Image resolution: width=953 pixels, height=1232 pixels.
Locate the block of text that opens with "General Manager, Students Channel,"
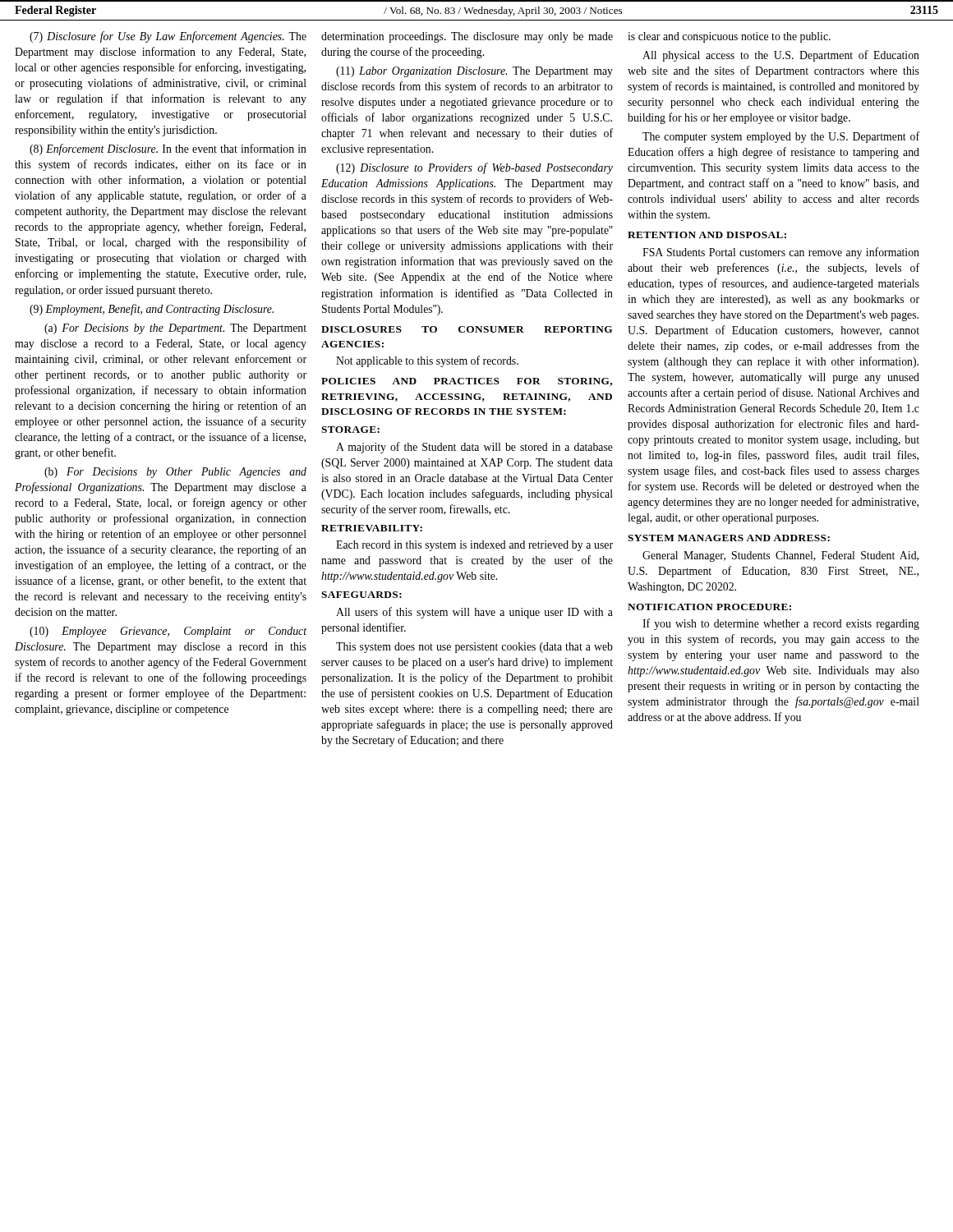(x=774, y=571)
